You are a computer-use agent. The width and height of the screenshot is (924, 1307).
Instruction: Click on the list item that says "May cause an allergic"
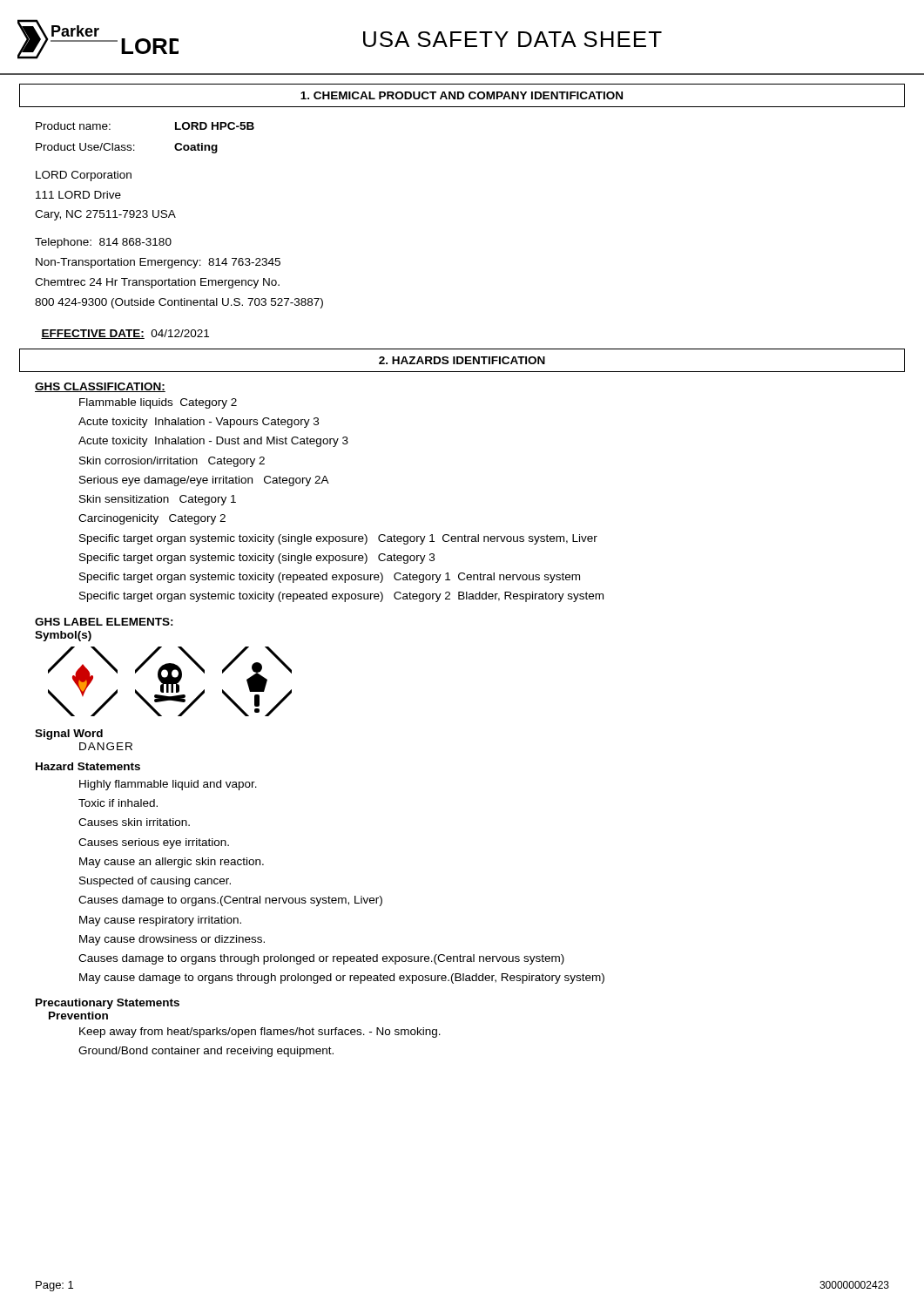point(171,861)
